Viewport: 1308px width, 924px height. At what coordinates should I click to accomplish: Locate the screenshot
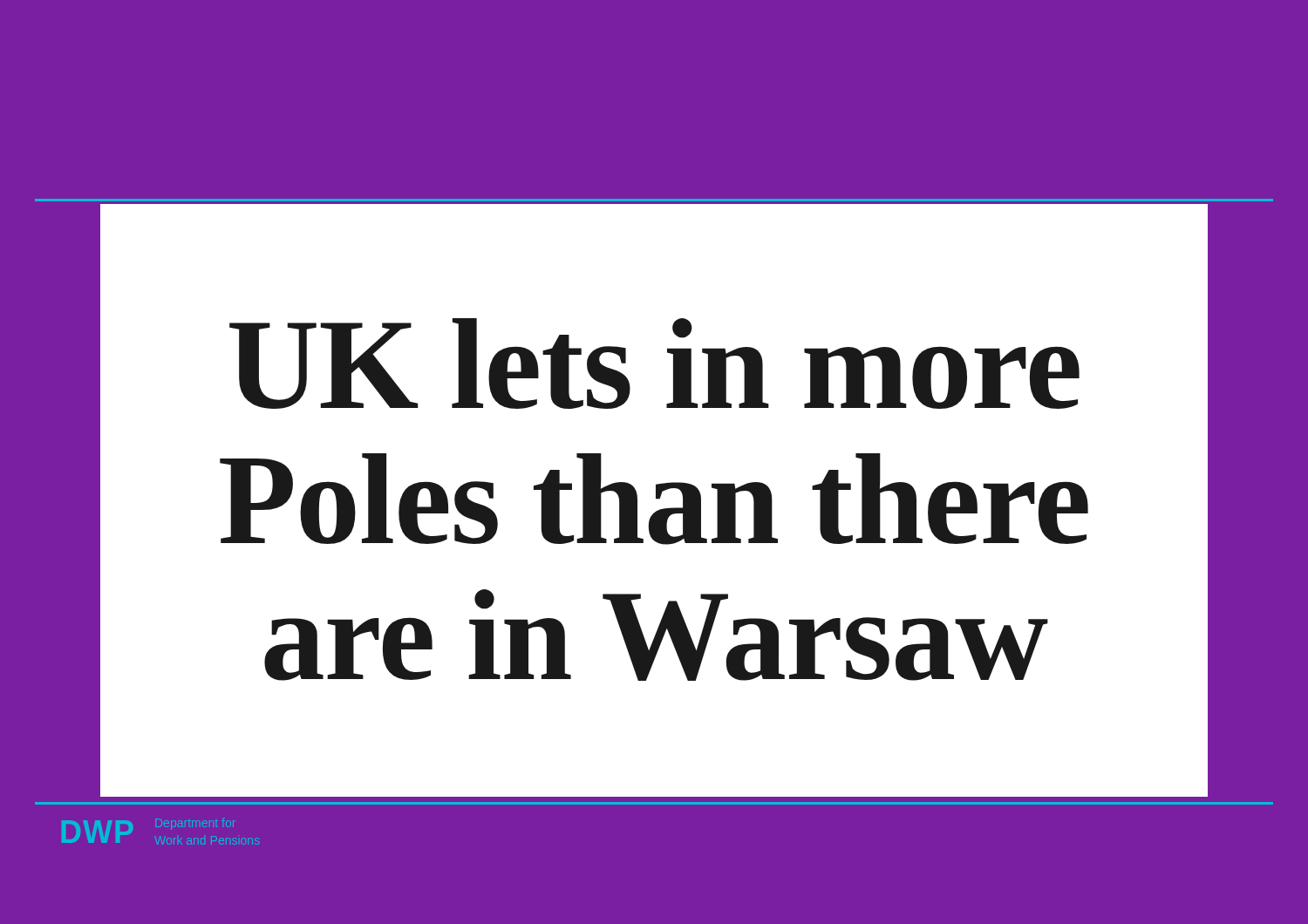(654, 500)
